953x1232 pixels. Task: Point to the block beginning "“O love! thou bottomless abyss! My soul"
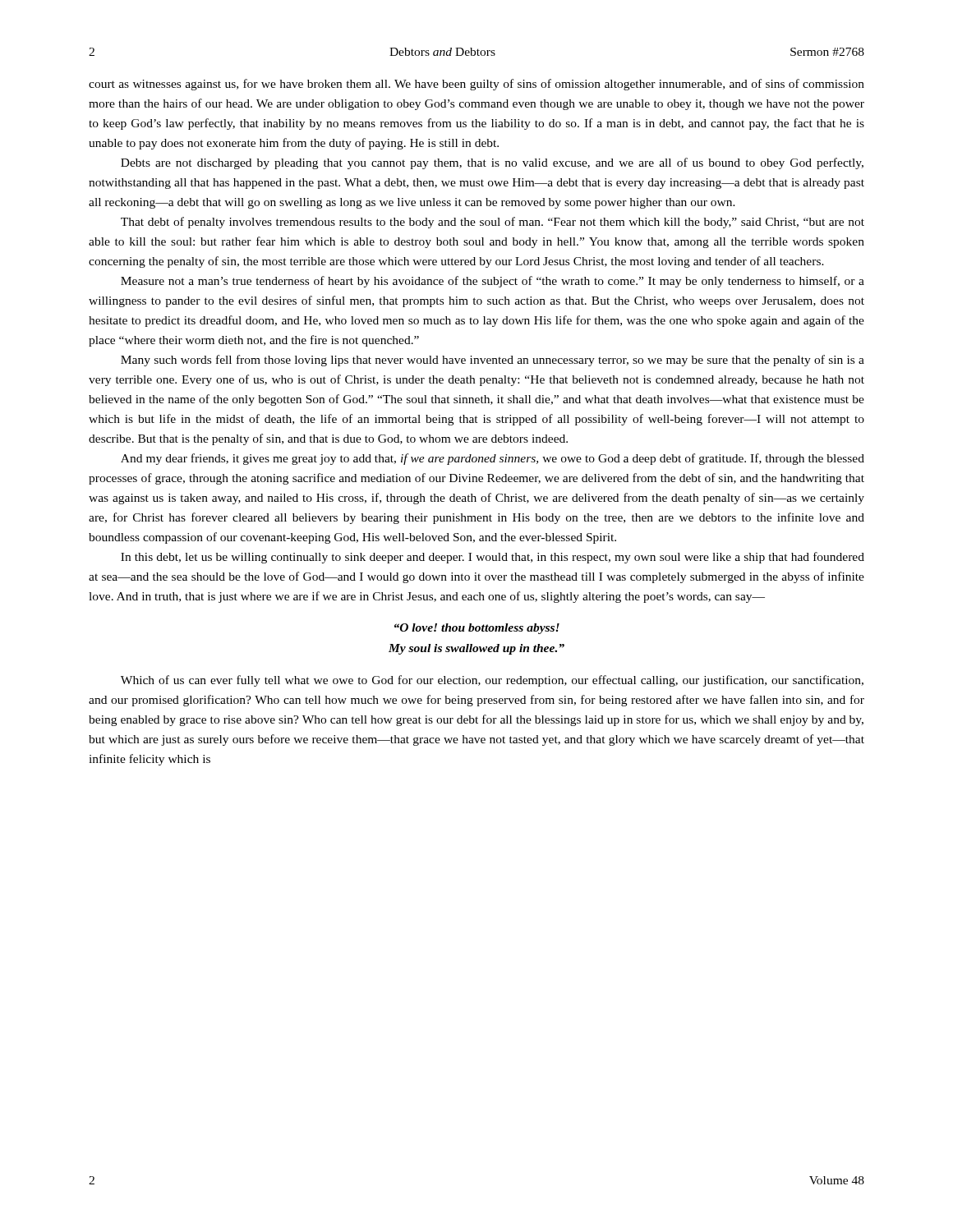(x=476, y=638)
